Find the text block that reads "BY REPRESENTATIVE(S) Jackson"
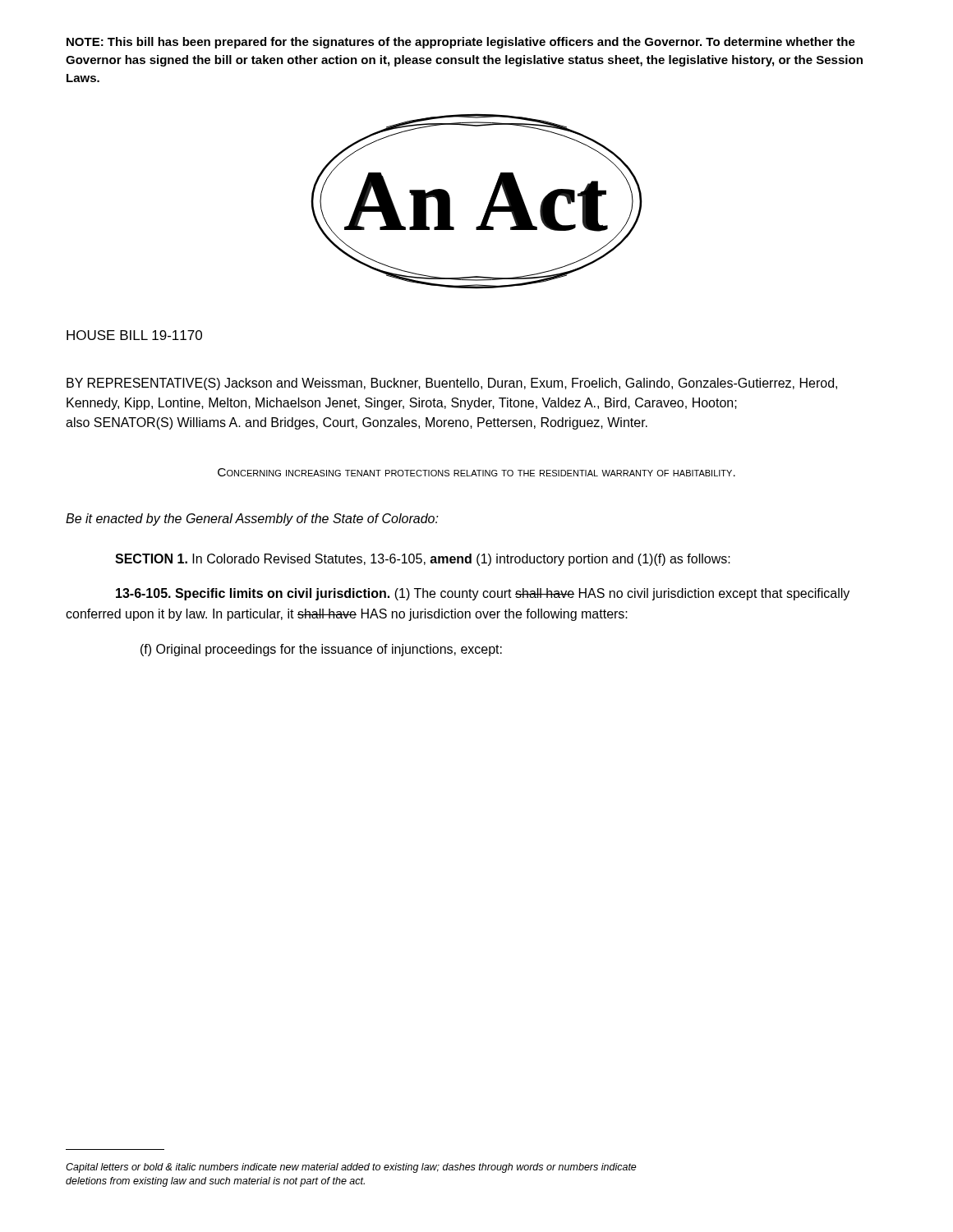 point(452,403)
